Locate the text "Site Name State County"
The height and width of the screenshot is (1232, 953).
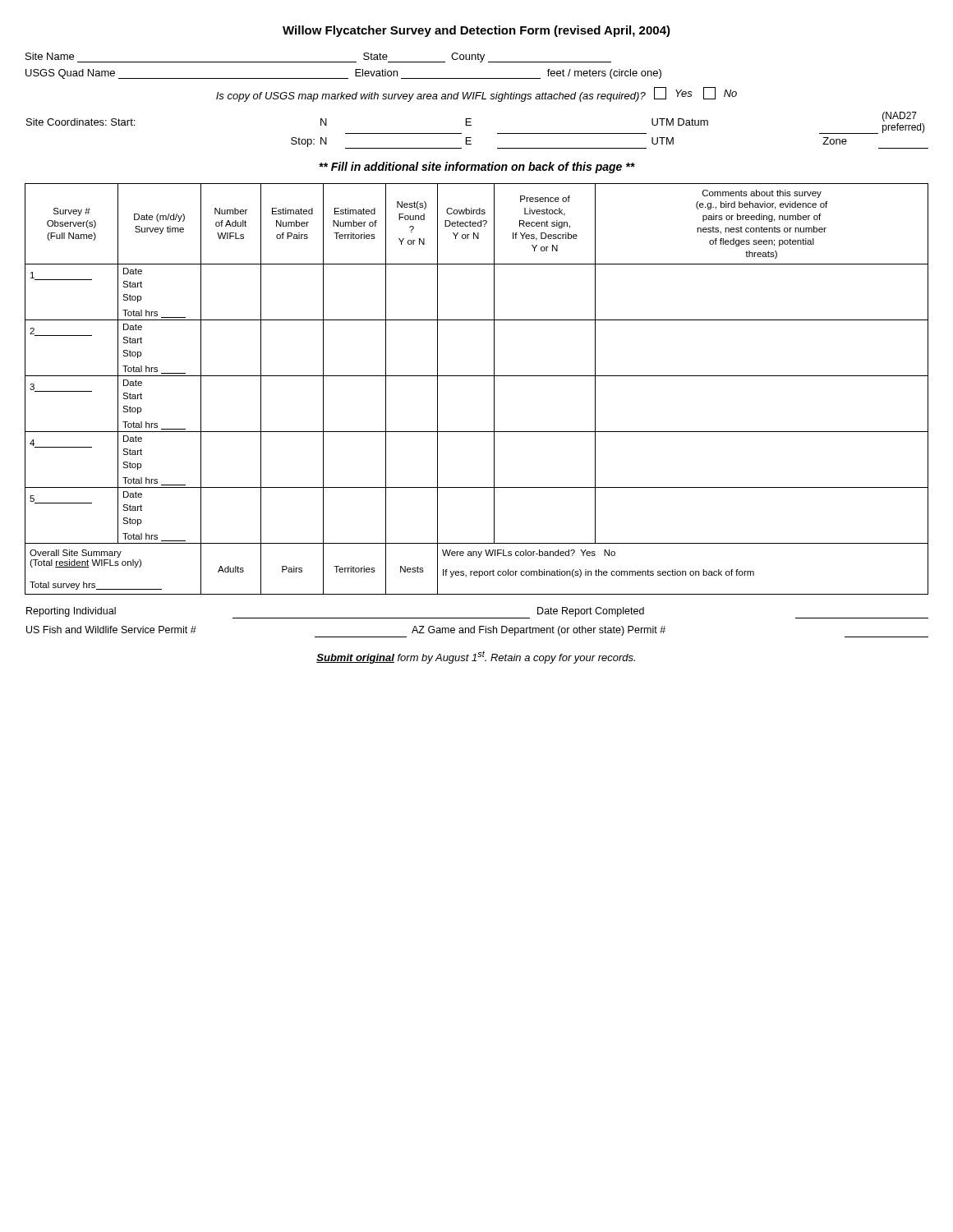click(318, 56)
